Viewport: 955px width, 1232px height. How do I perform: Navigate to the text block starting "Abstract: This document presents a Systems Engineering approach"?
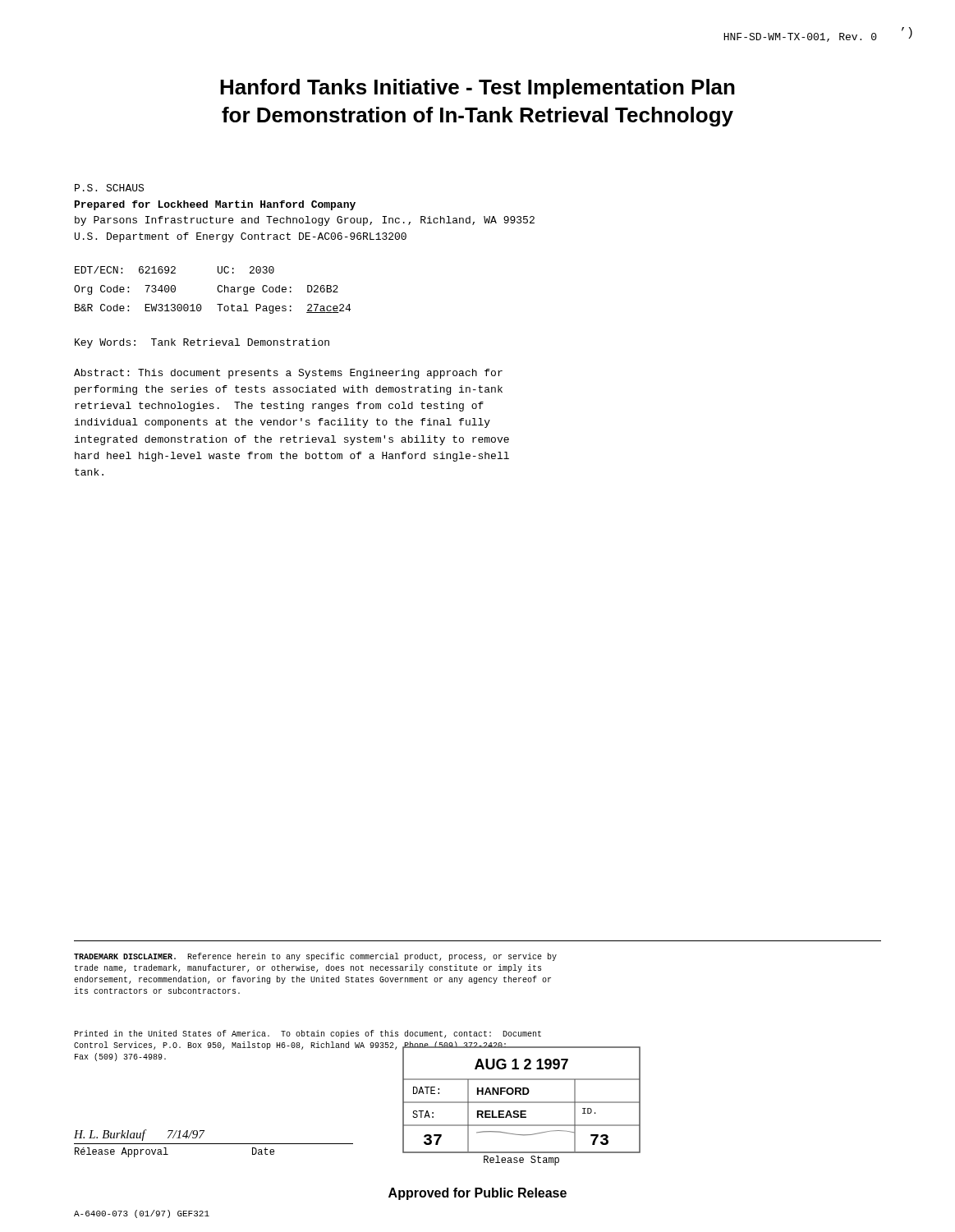click(292, 423)
